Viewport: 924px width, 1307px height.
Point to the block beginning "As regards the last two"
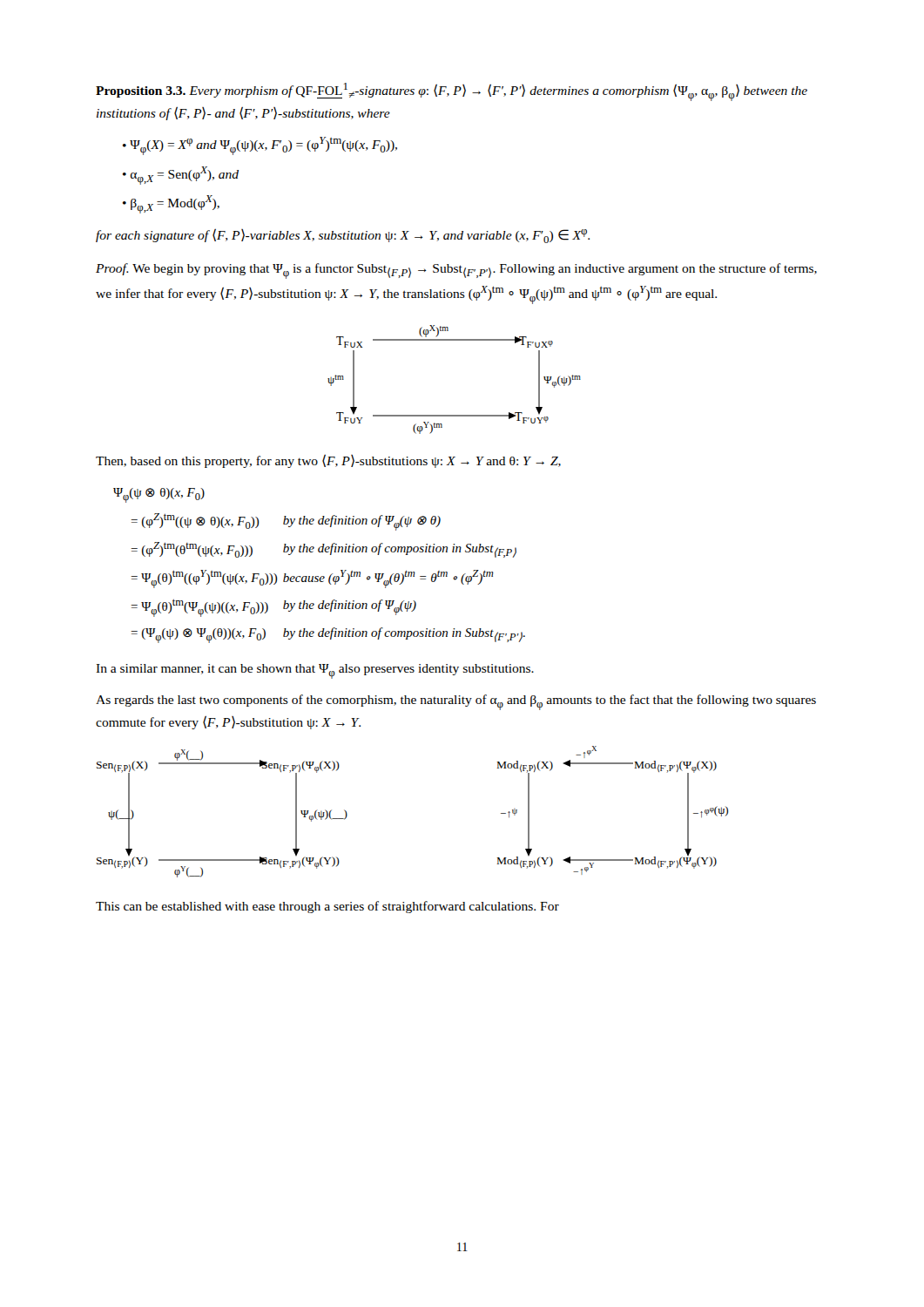click(x=456, y=711)
